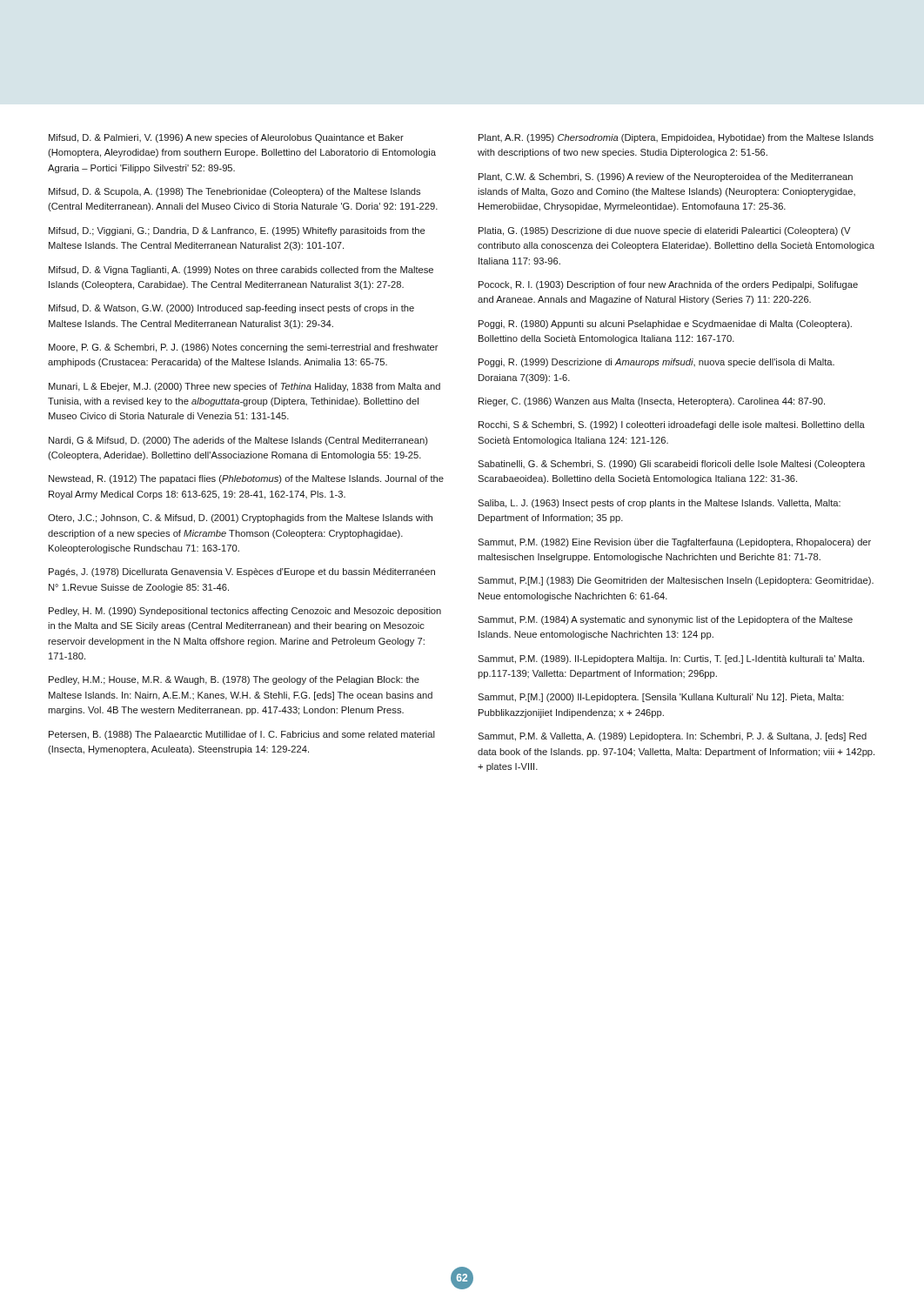The height and width of the screenshot is (1305, 924).
Task: Locate the block of text that opens with "Newstead, R. (1912) The papataci flies (Phlebotomus) of"
Action: pyautogui.click(x=246, y=487)
